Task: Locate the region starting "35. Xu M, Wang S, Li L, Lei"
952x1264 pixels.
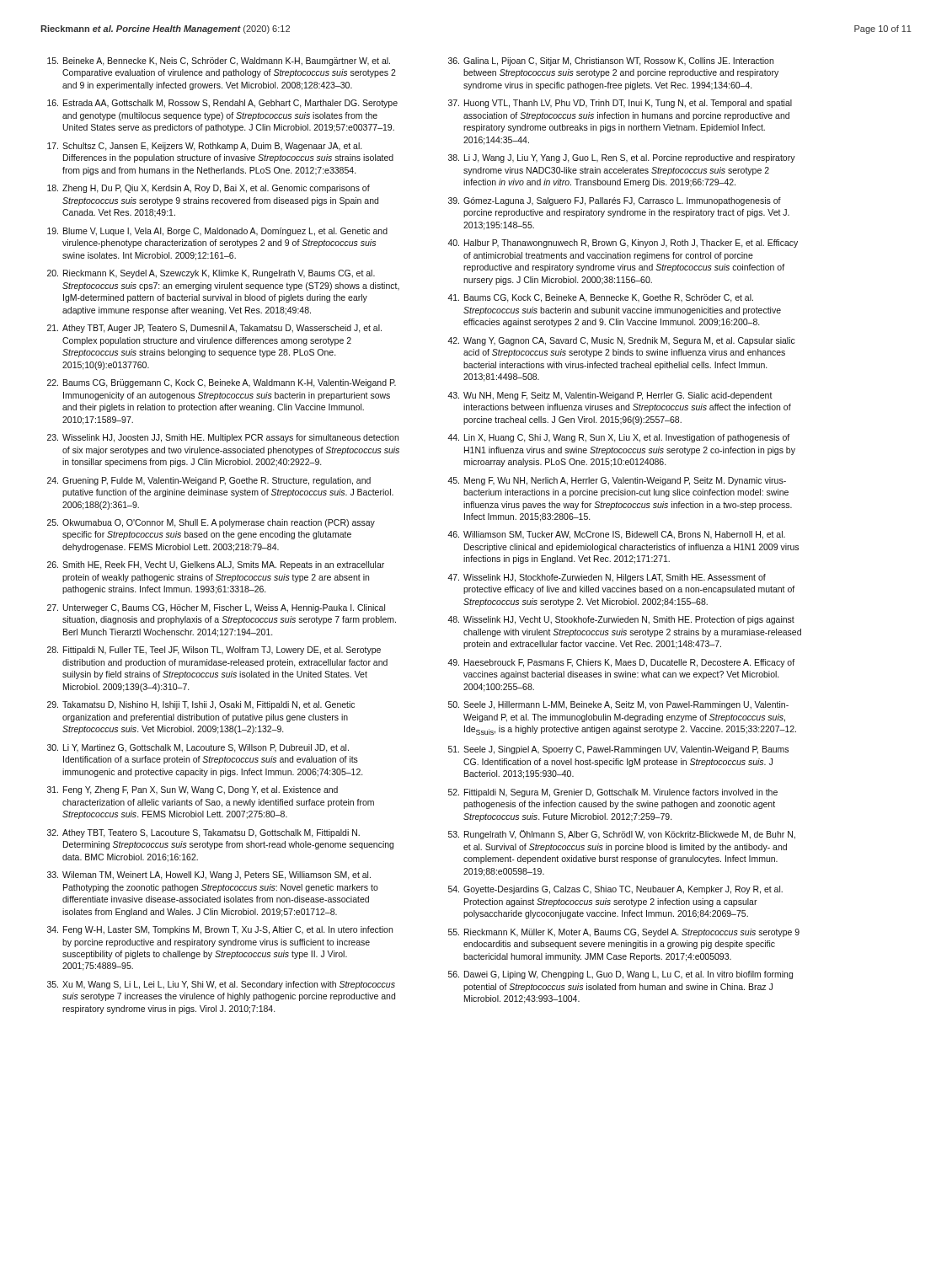Action: coord(221,997)
